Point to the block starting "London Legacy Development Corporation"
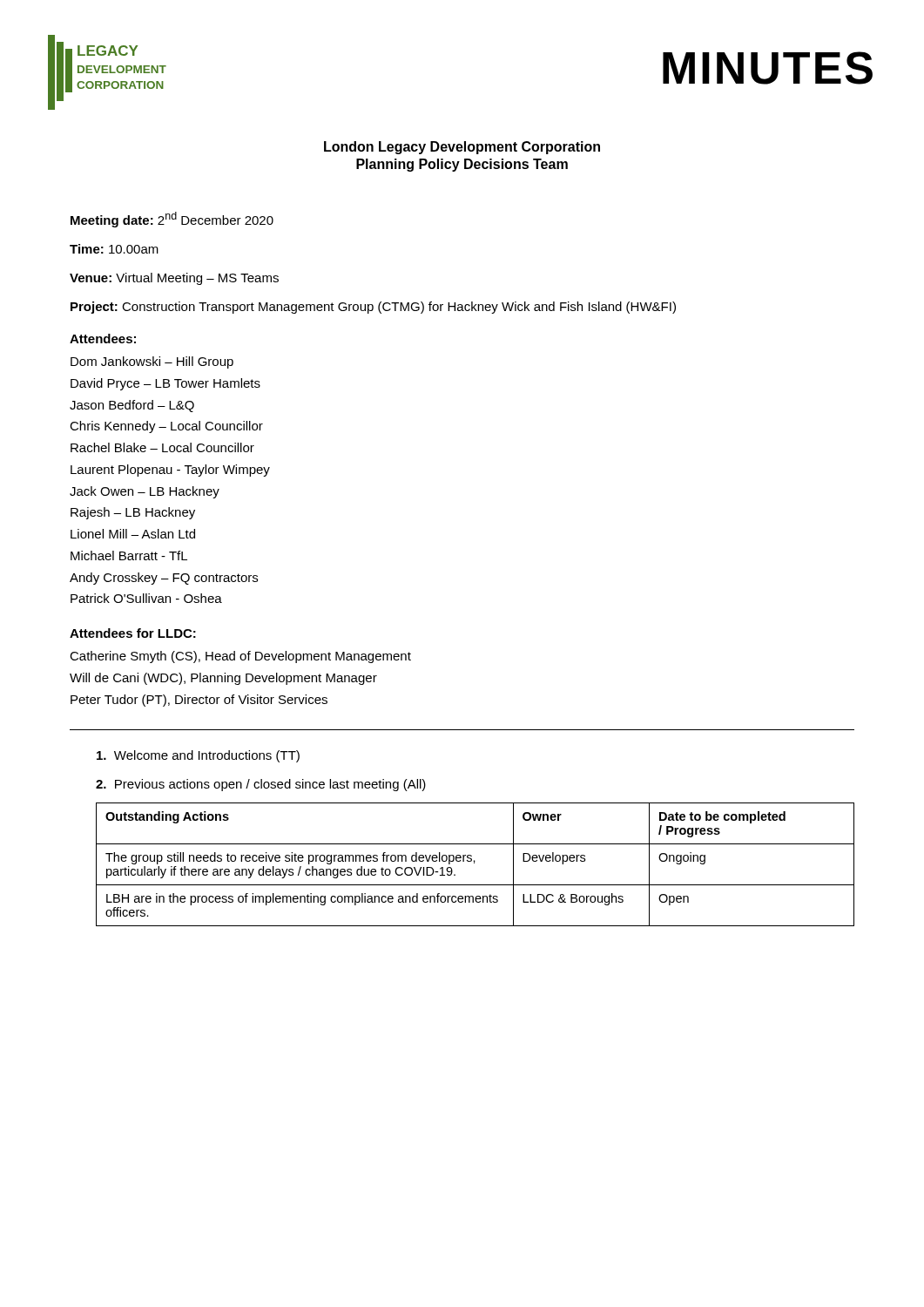 tap(462, 147)
